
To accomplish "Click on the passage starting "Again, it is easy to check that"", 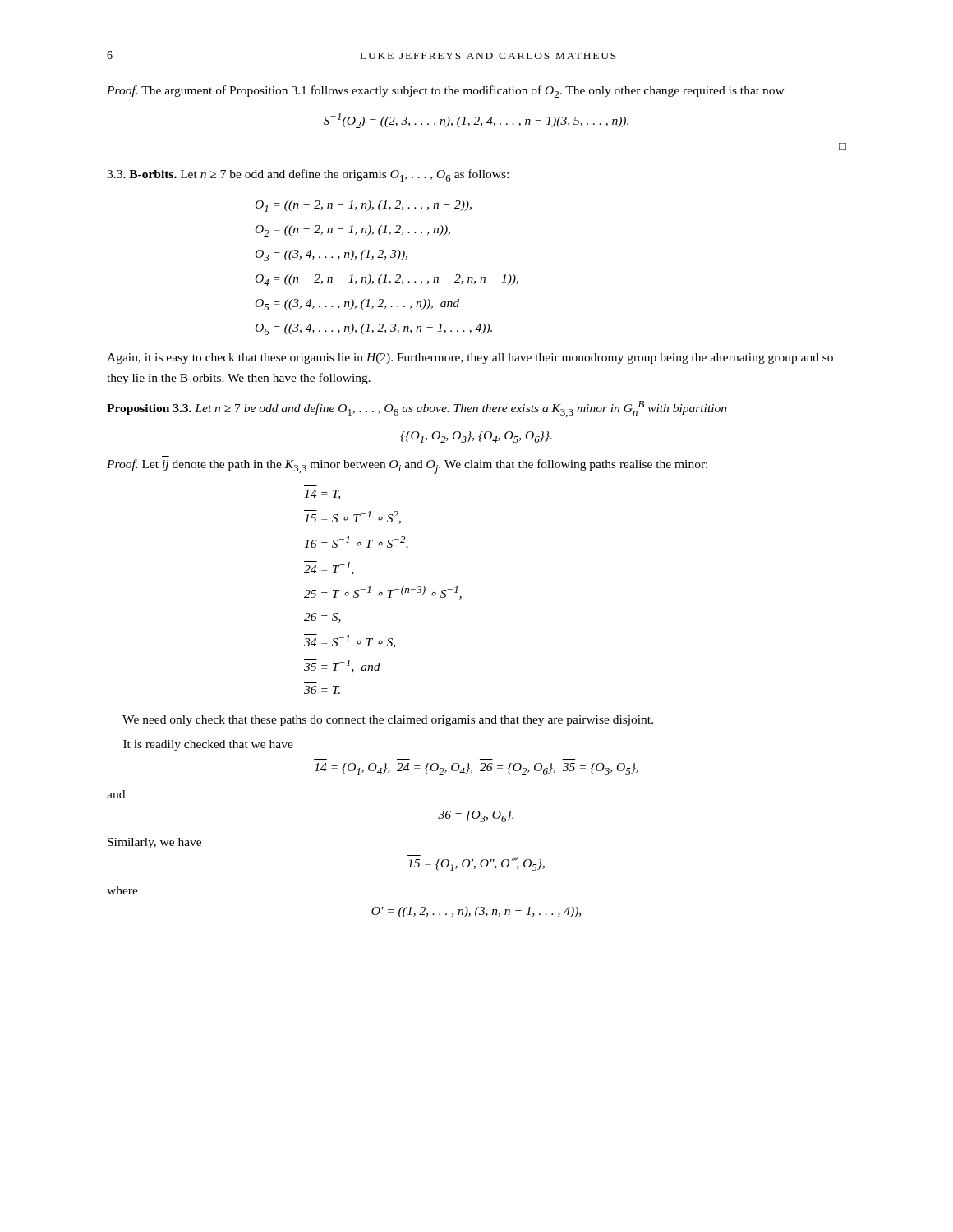I will (x=470, y=367).
